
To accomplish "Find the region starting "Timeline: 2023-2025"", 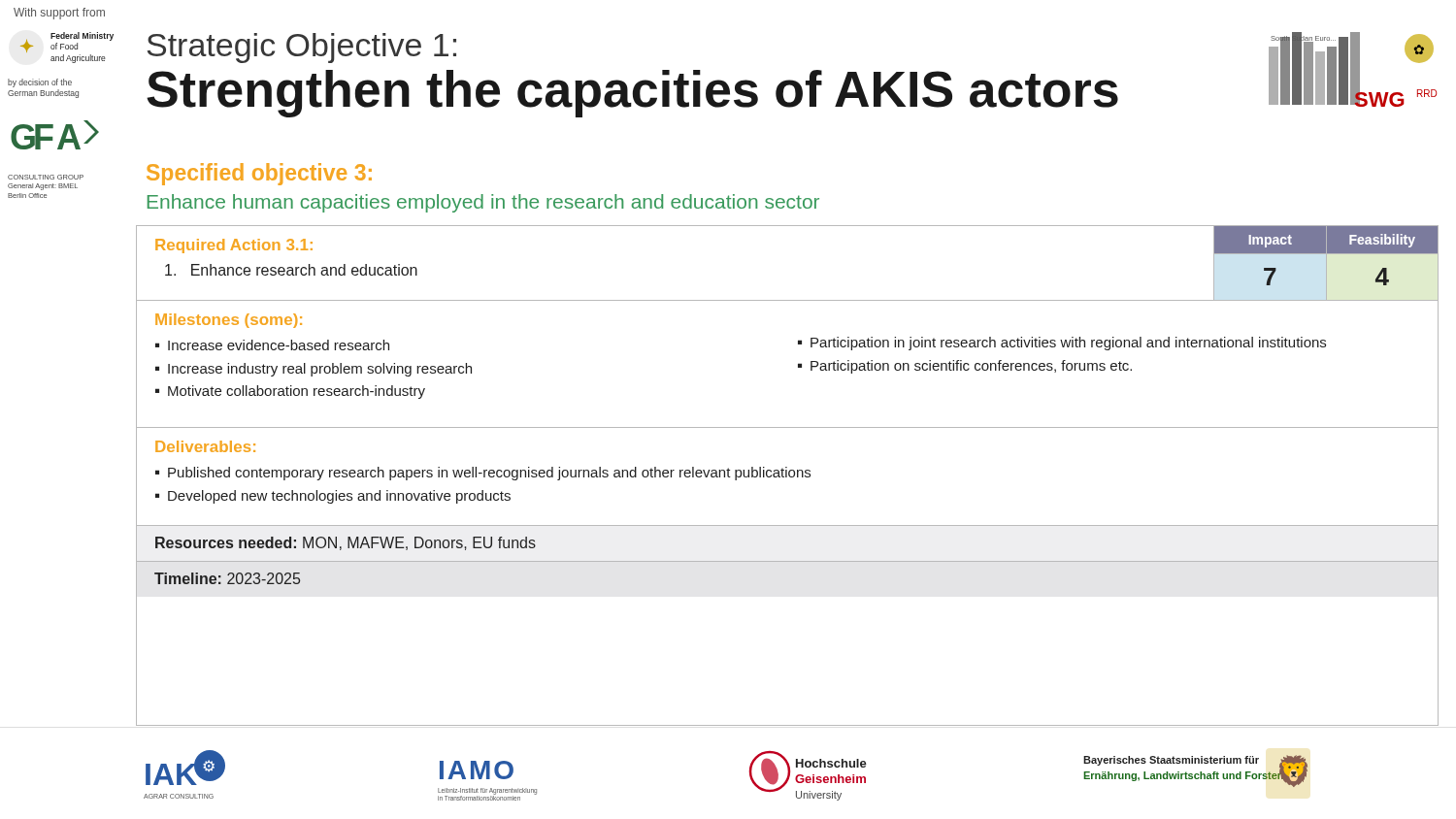I will (228, 579).
